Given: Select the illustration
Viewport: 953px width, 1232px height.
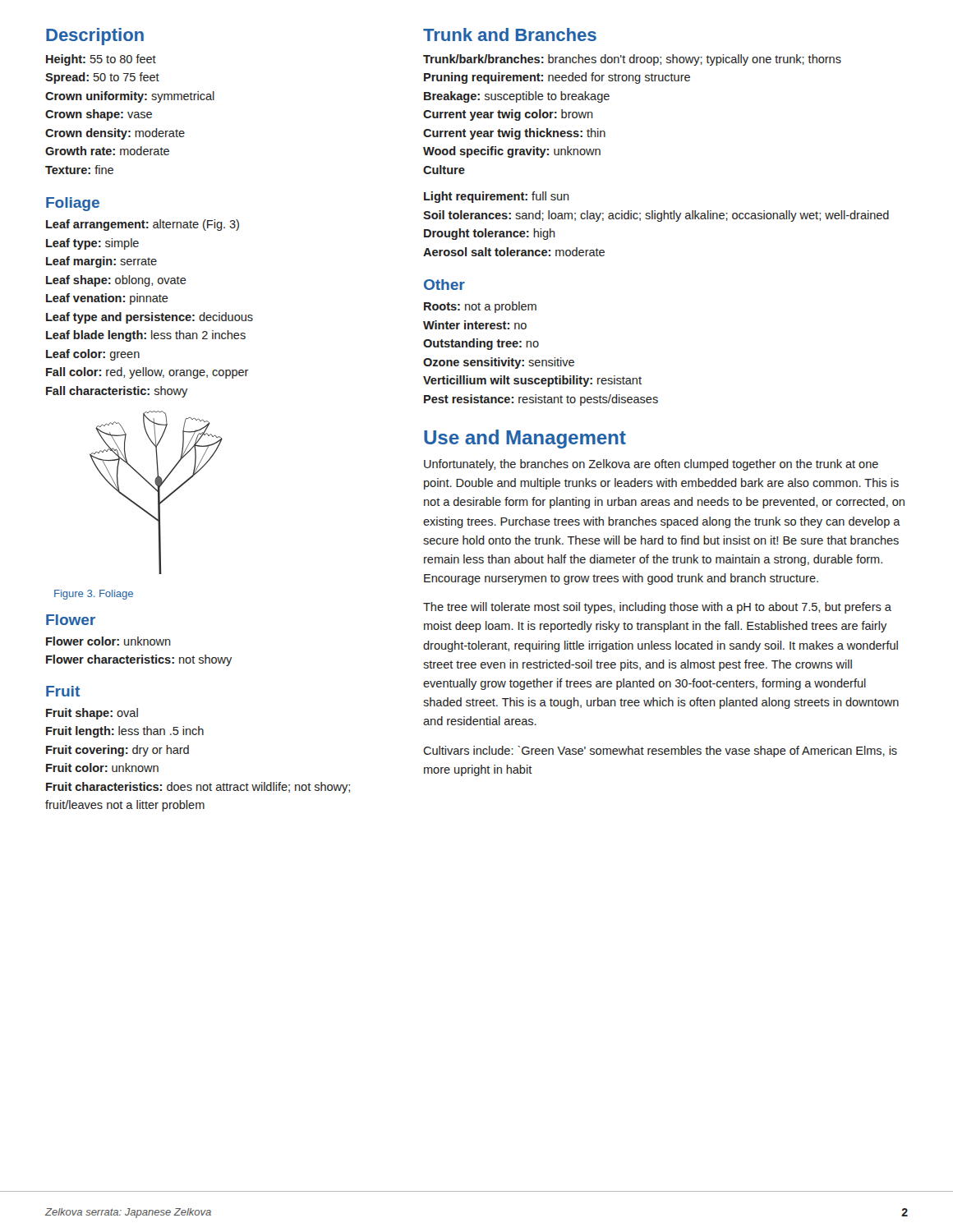Looking at the screenshot, I should 218,497.
